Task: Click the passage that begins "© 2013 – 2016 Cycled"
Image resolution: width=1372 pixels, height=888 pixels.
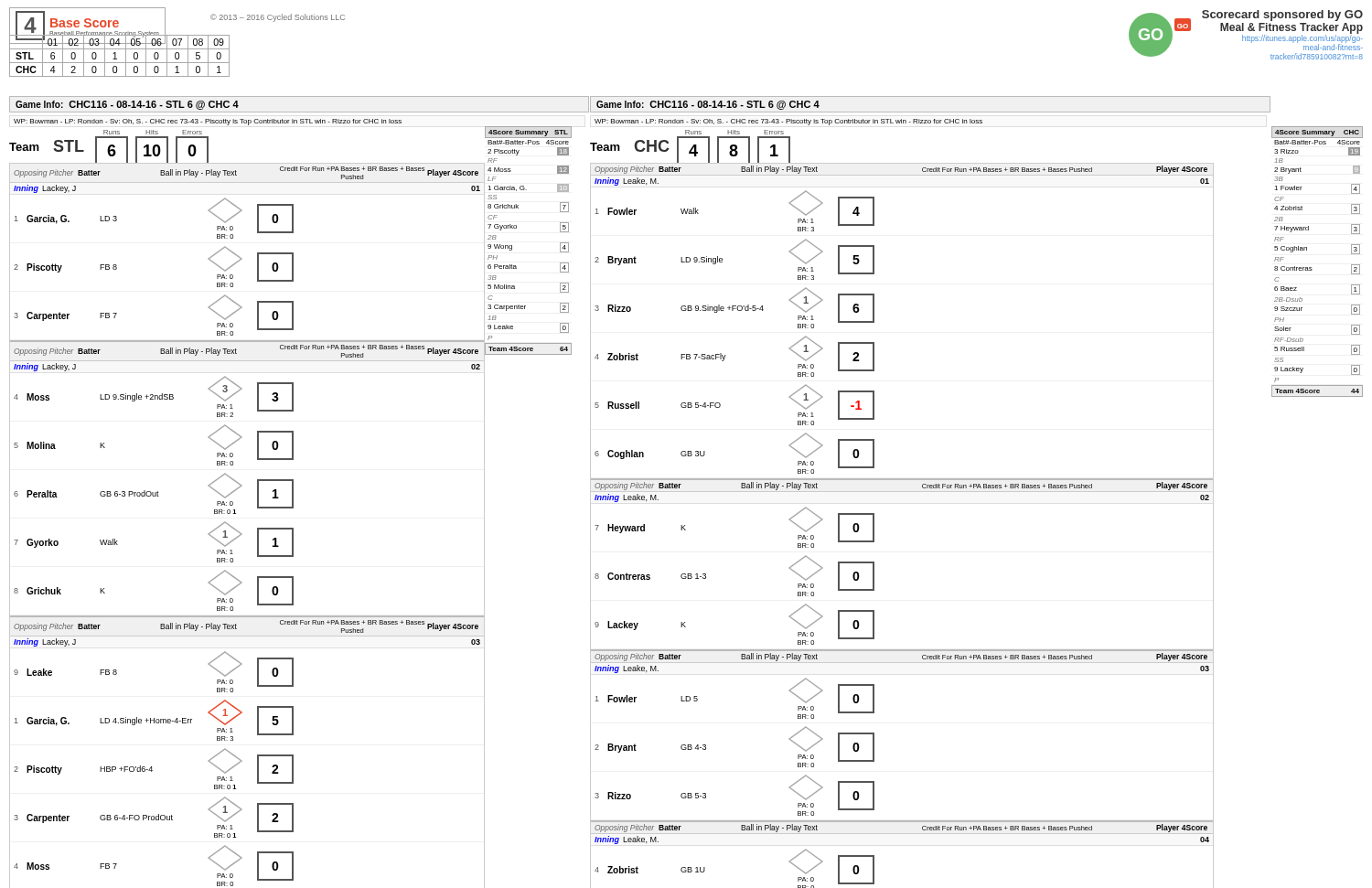Action: click(278, 17)
